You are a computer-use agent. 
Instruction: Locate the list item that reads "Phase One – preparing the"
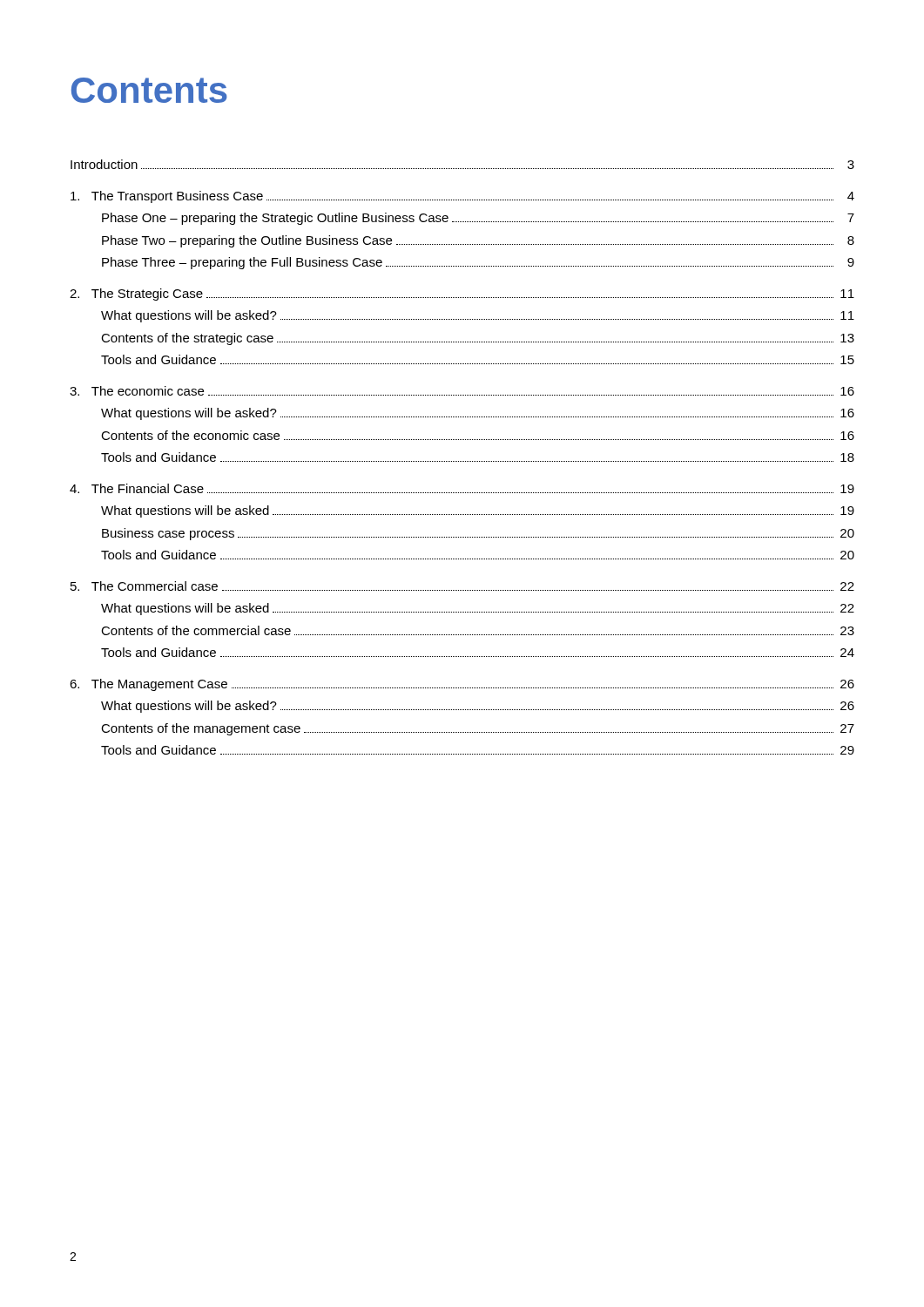478,218
